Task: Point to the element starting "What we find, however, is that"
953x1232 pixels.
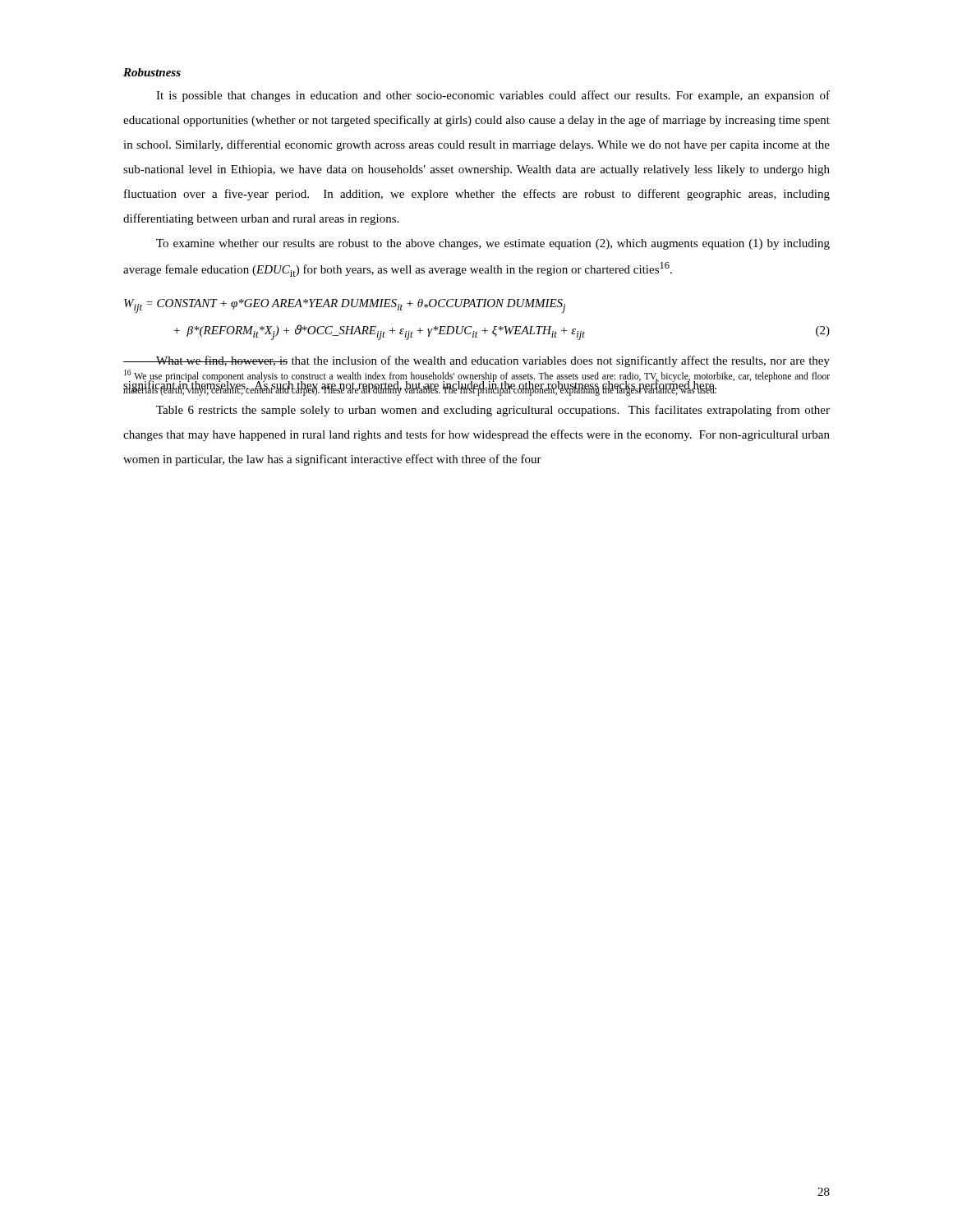Action: pos(476,373)
